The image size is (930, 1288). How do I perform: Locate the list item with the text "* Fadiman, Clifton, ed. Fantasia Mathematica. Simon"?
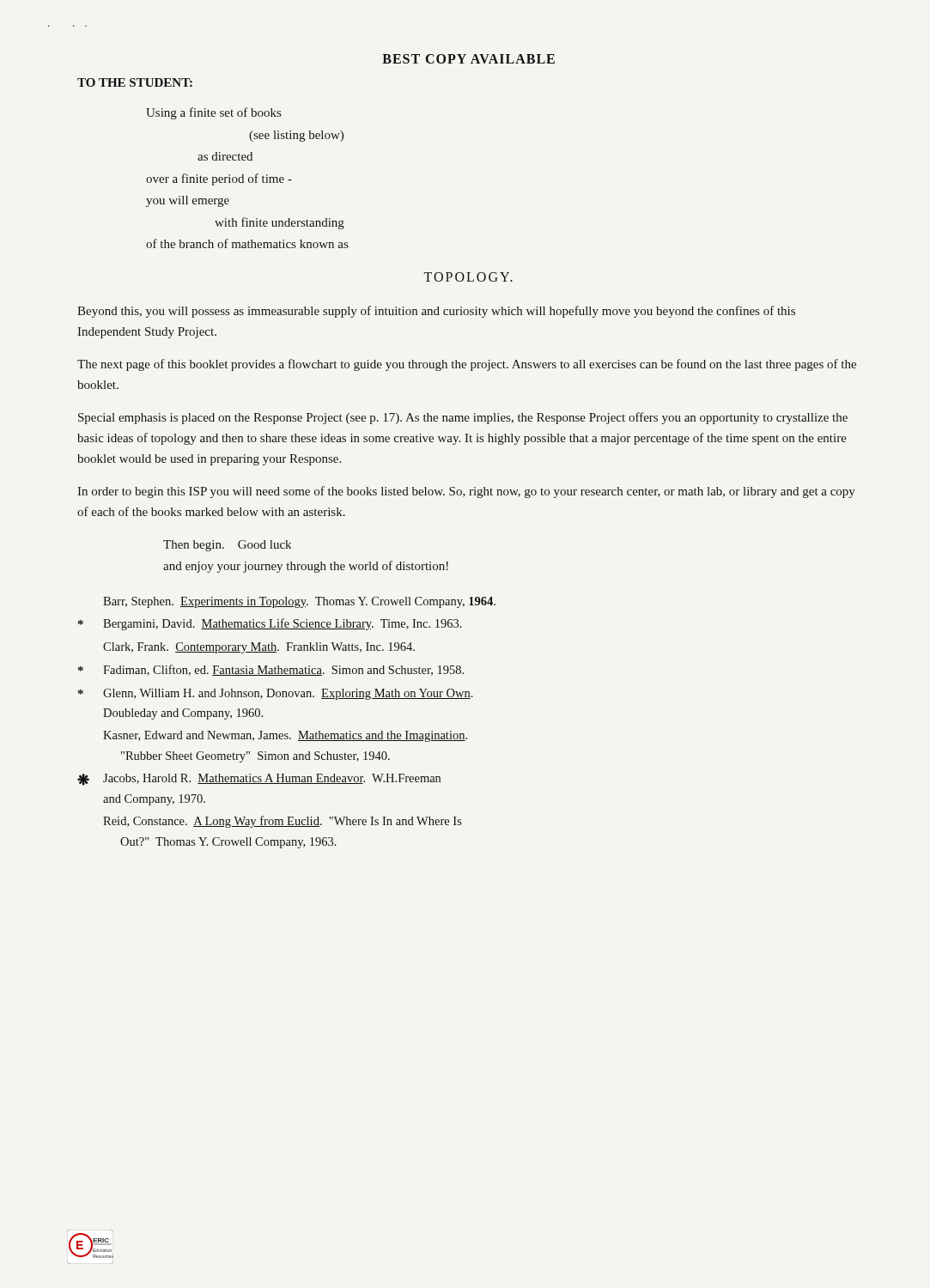click(469, 671)
